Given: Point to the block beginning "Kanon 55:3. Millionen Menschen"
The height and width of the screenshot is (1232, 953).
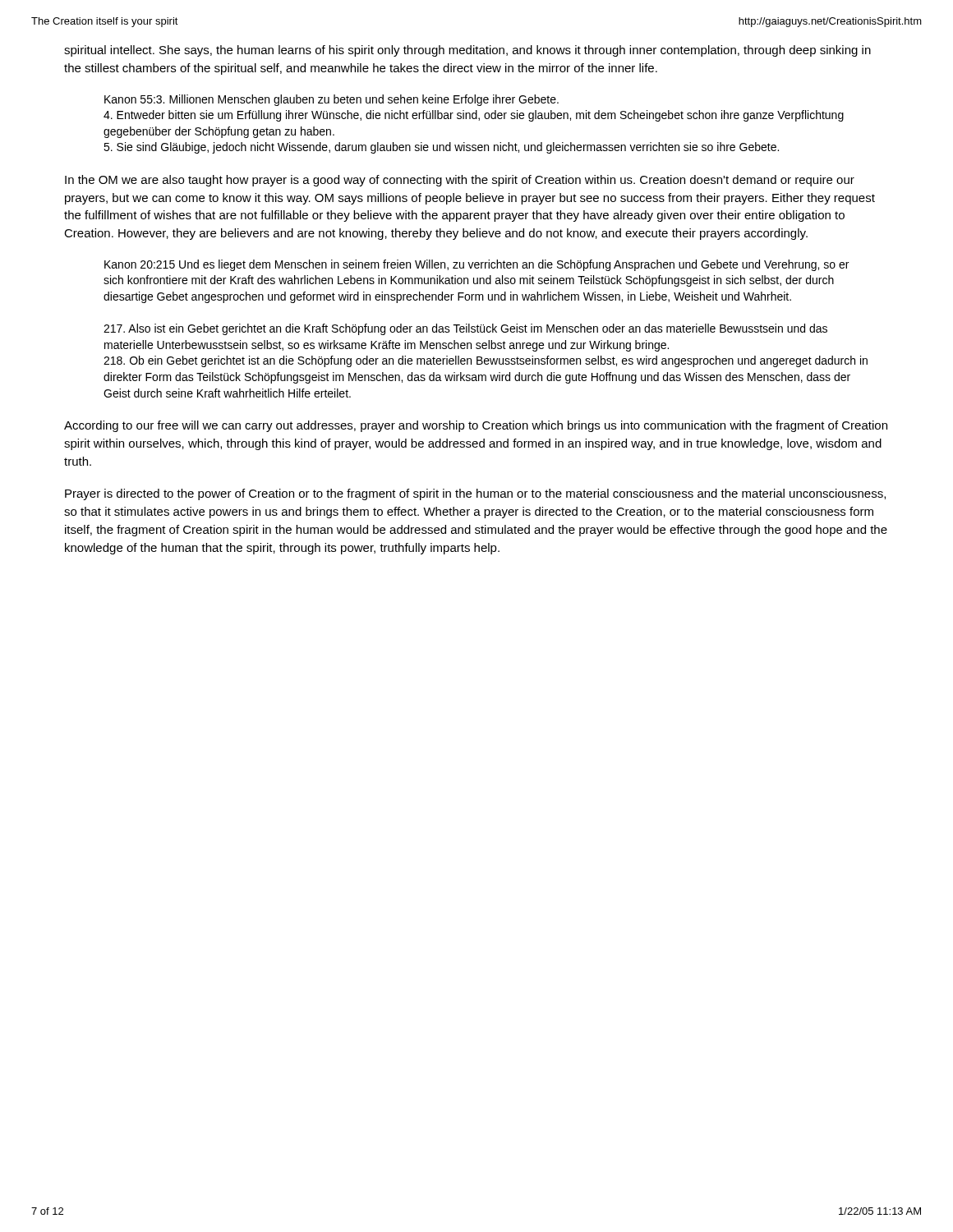Looking at the screenshot, I should 474,123.
